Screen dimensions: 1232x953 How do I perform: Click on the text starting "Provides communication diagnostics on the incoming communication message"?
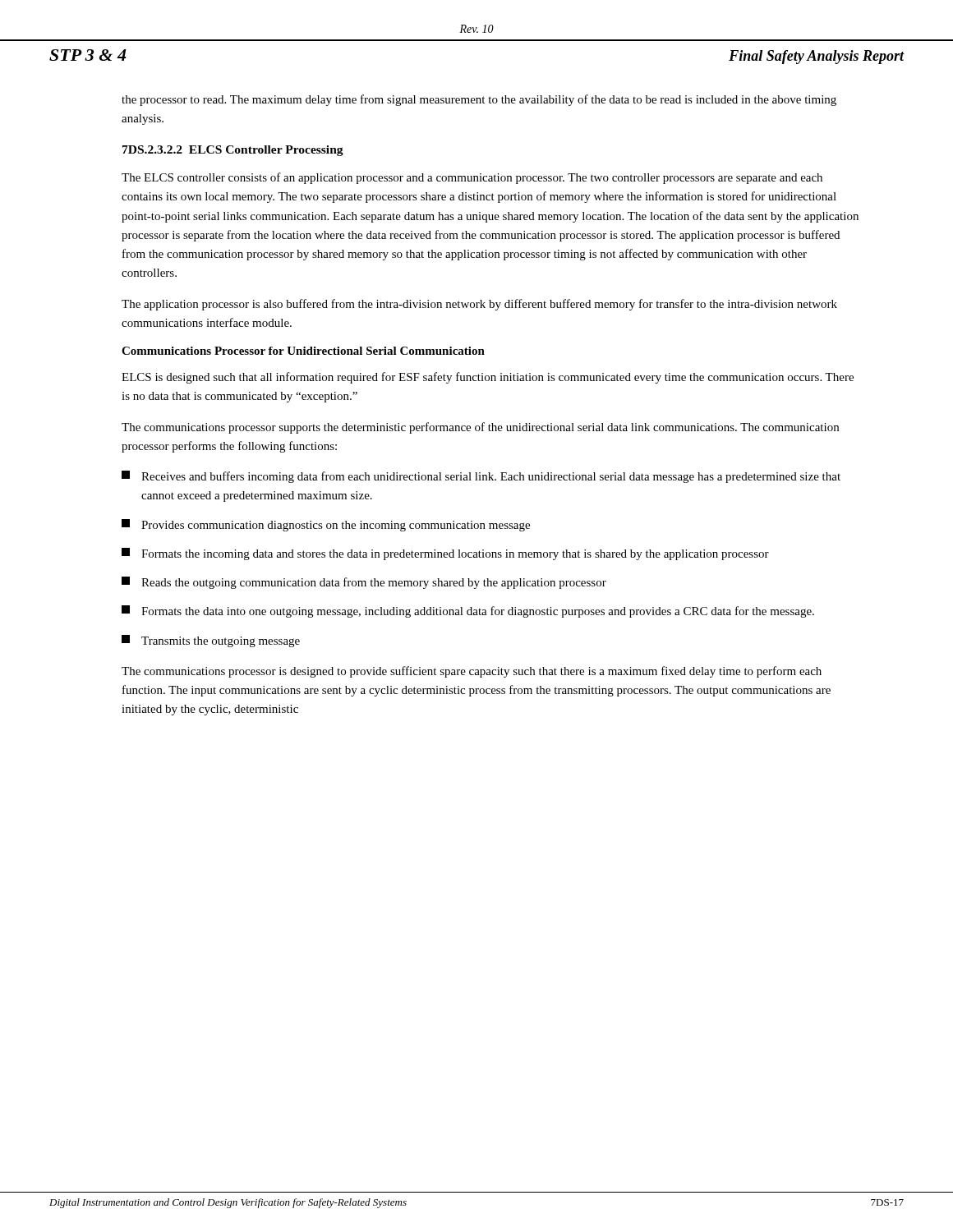[326, 525]
